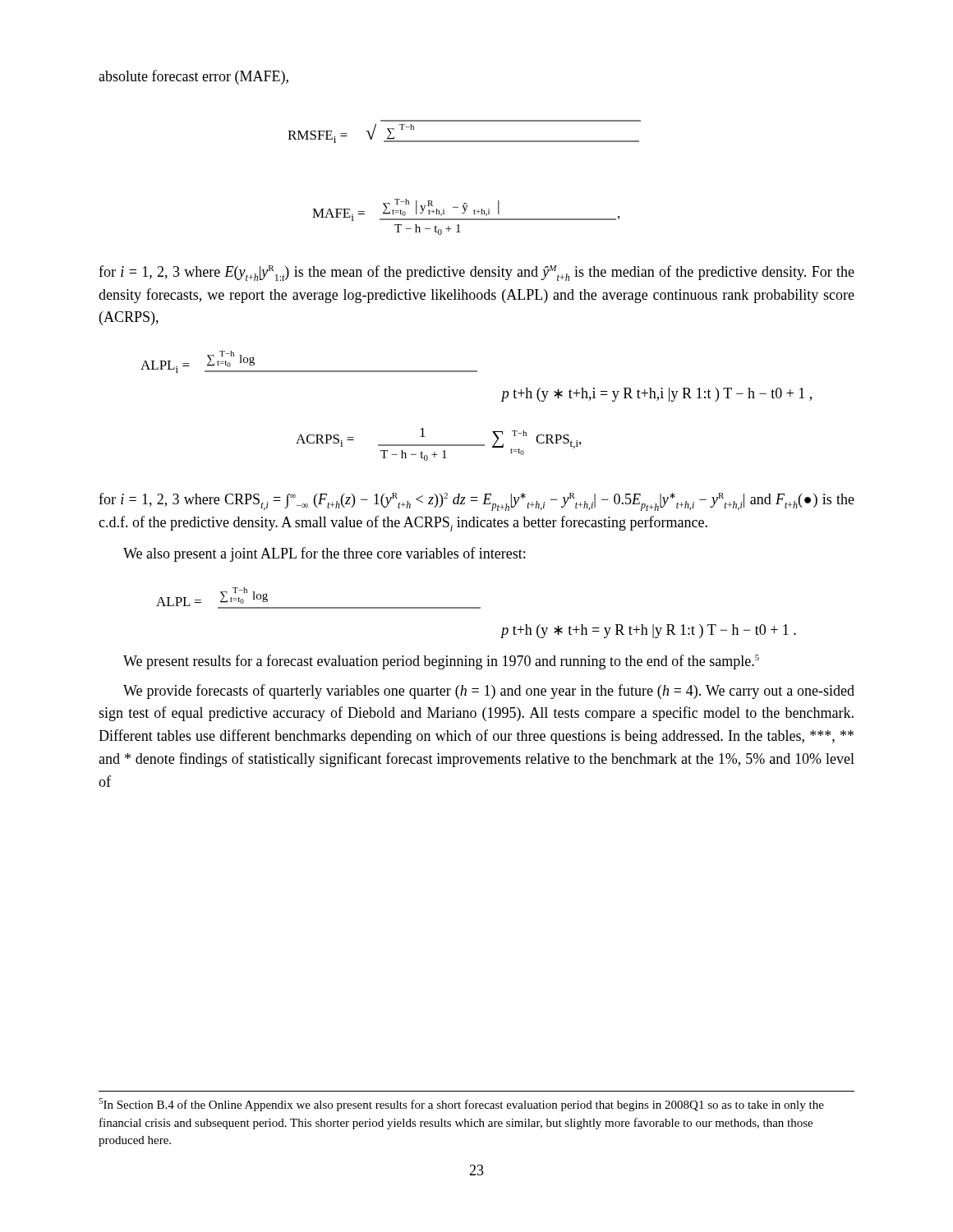Find the formula on this page that starts "MAFEi = ∑ T−h t=t0"
The width and height of the screenshot is (953, 1232).
pyautogui.click(x=476, y=217)
